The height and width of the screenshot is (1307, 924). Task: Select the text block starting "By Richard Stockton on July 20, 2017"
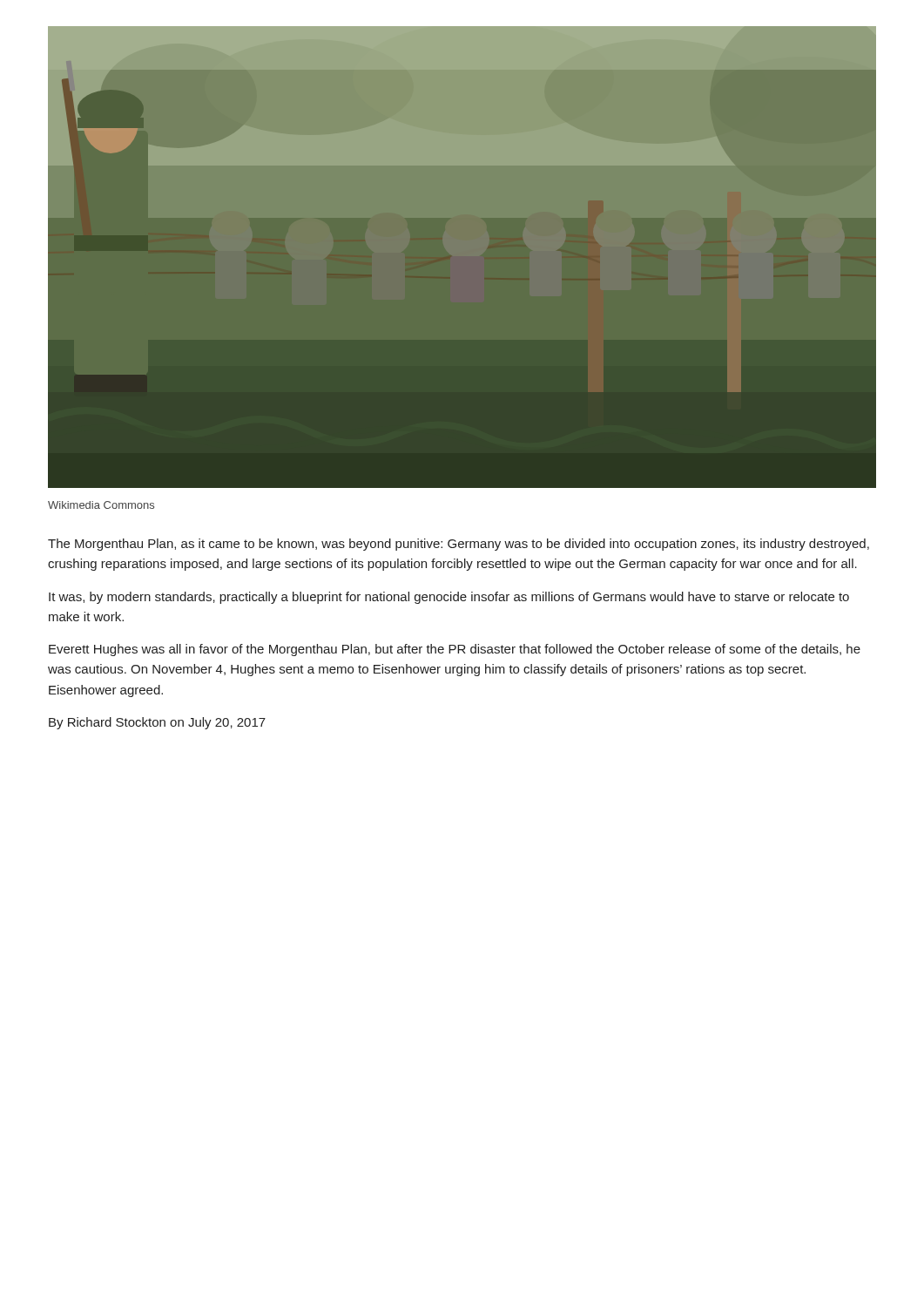(157, 722)
